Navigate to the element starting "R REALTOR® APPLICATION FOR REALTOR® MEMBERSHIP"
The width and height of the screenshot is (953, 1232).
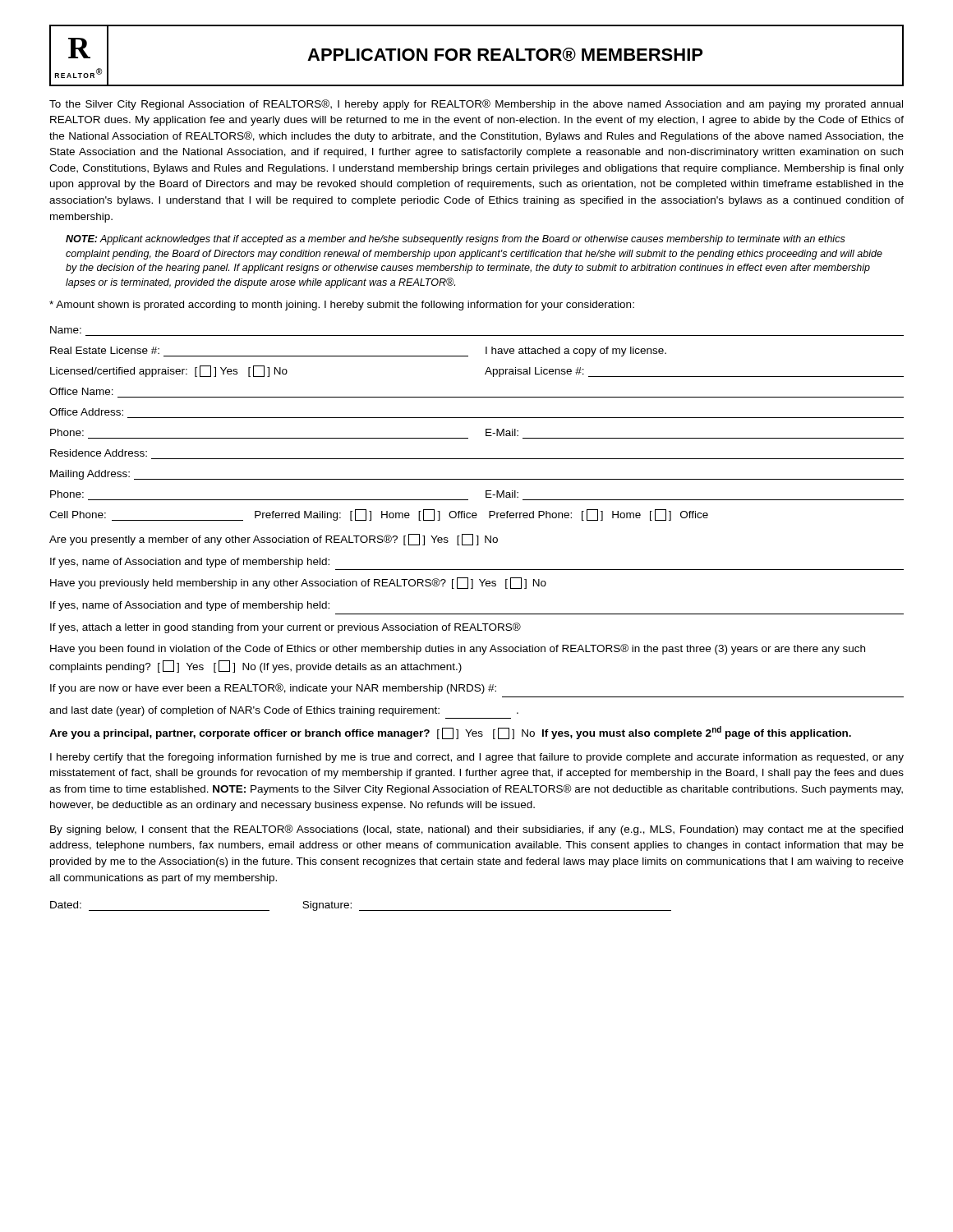click(x=476, y=55)
